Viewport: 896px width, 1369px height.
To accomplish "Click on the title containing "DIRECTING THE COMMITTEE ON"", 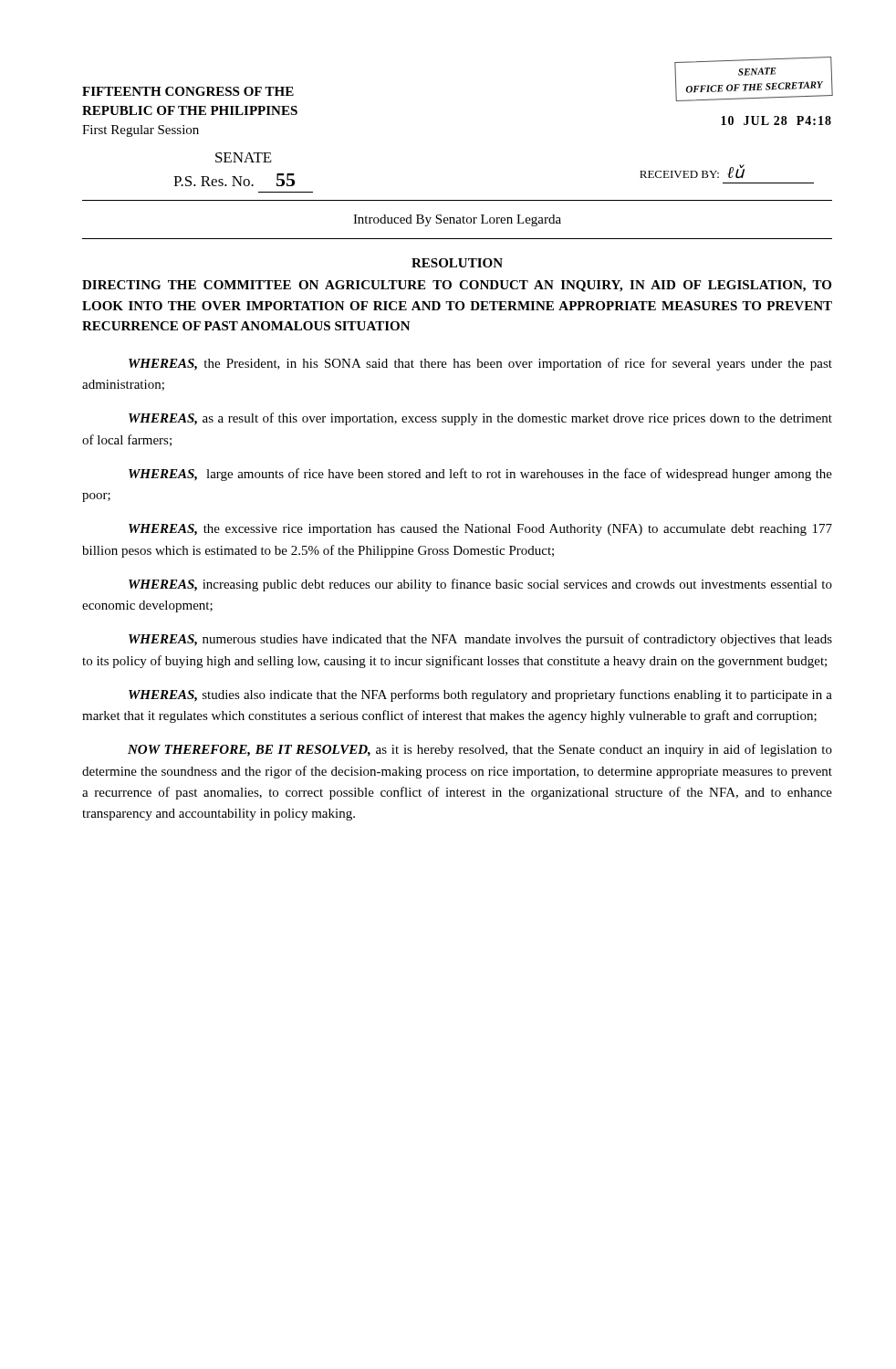I will (457, 306).
